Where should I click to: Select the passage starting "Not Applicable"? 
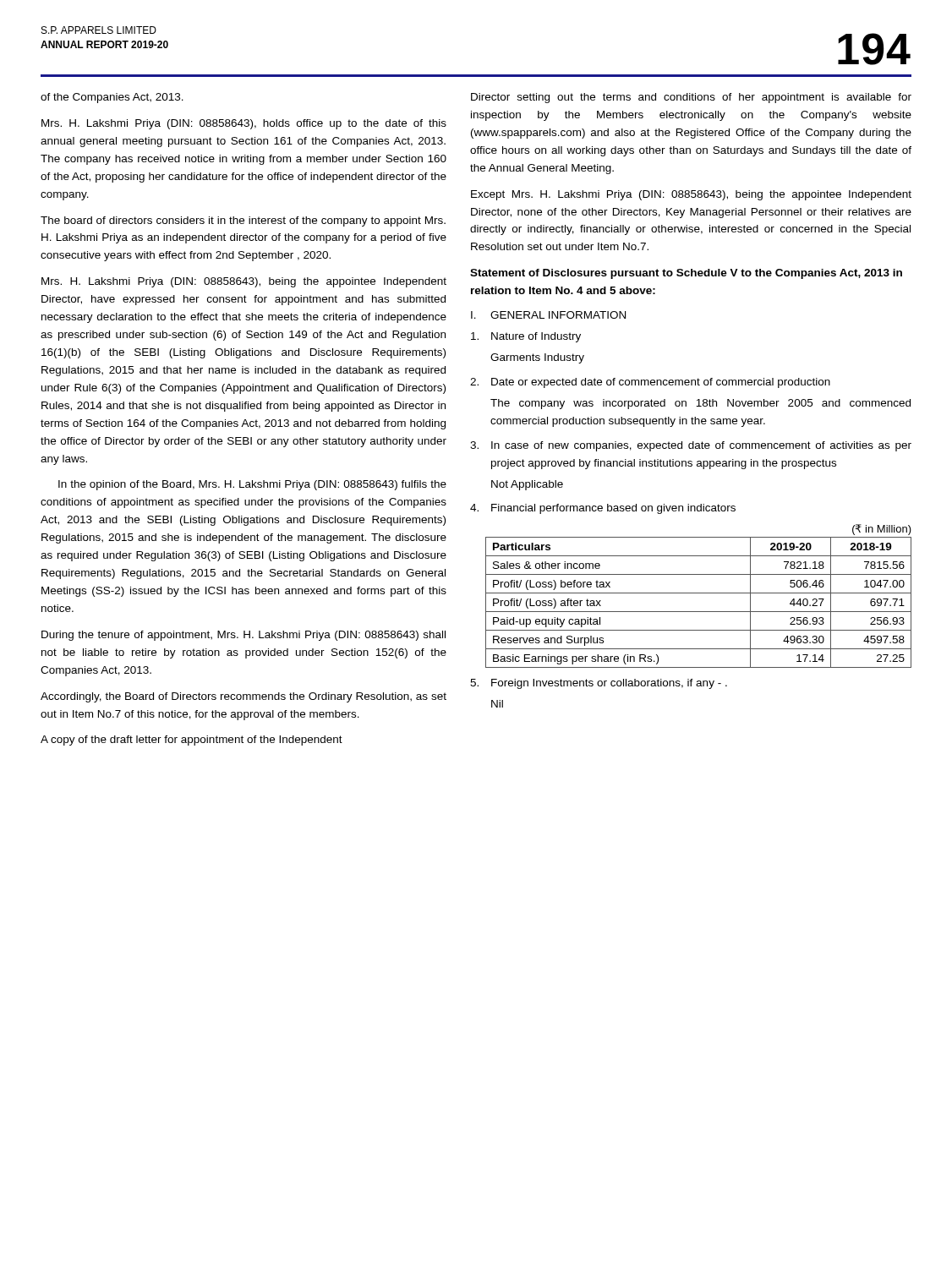(527, 483)
